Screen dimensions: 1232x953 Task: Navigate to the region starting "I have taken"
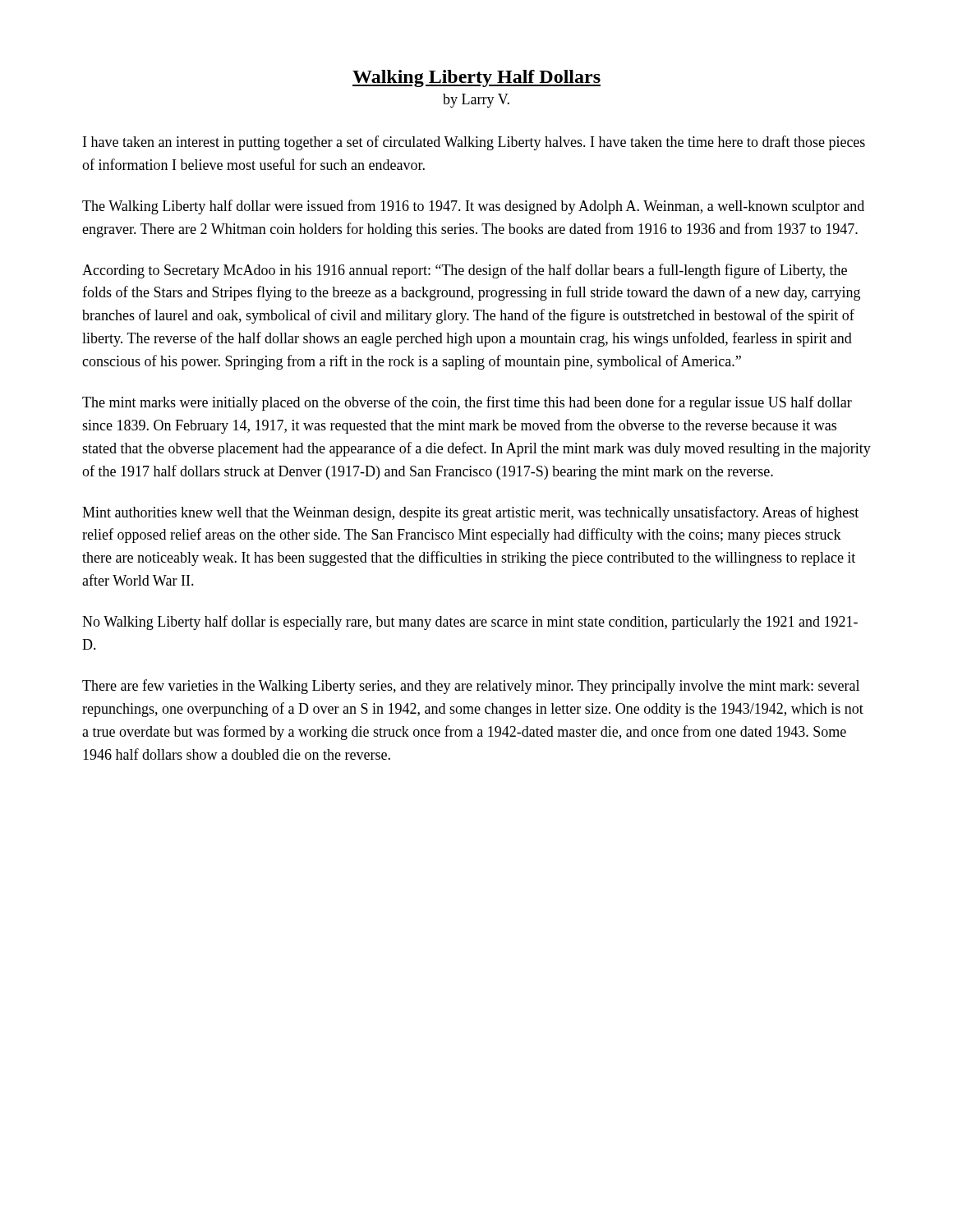474,154
